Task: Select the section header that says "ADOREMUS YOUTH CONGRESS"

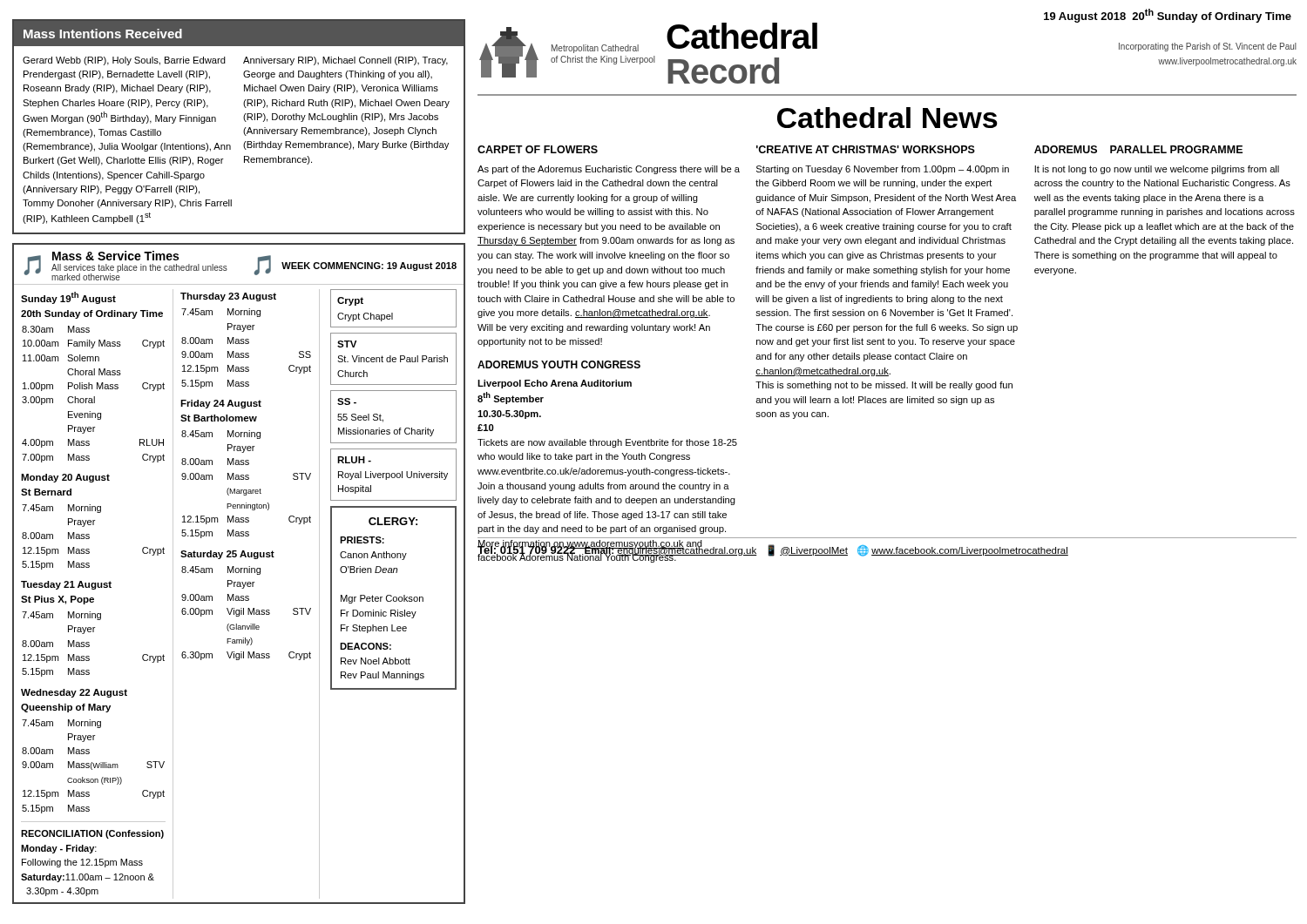Action: click(x=559, y=365)
